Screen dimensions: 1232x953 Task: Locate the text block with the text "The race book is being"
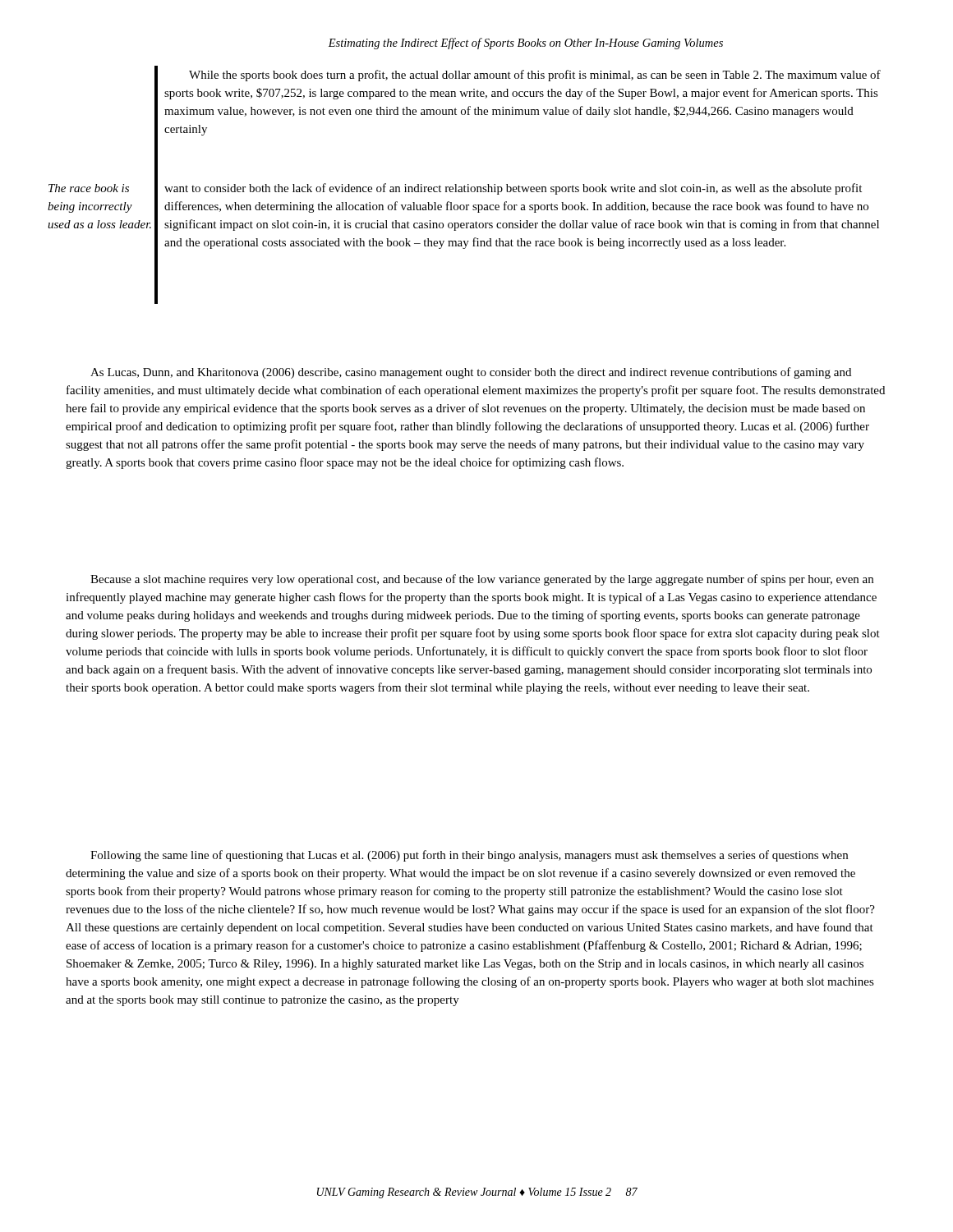[100, 206]
